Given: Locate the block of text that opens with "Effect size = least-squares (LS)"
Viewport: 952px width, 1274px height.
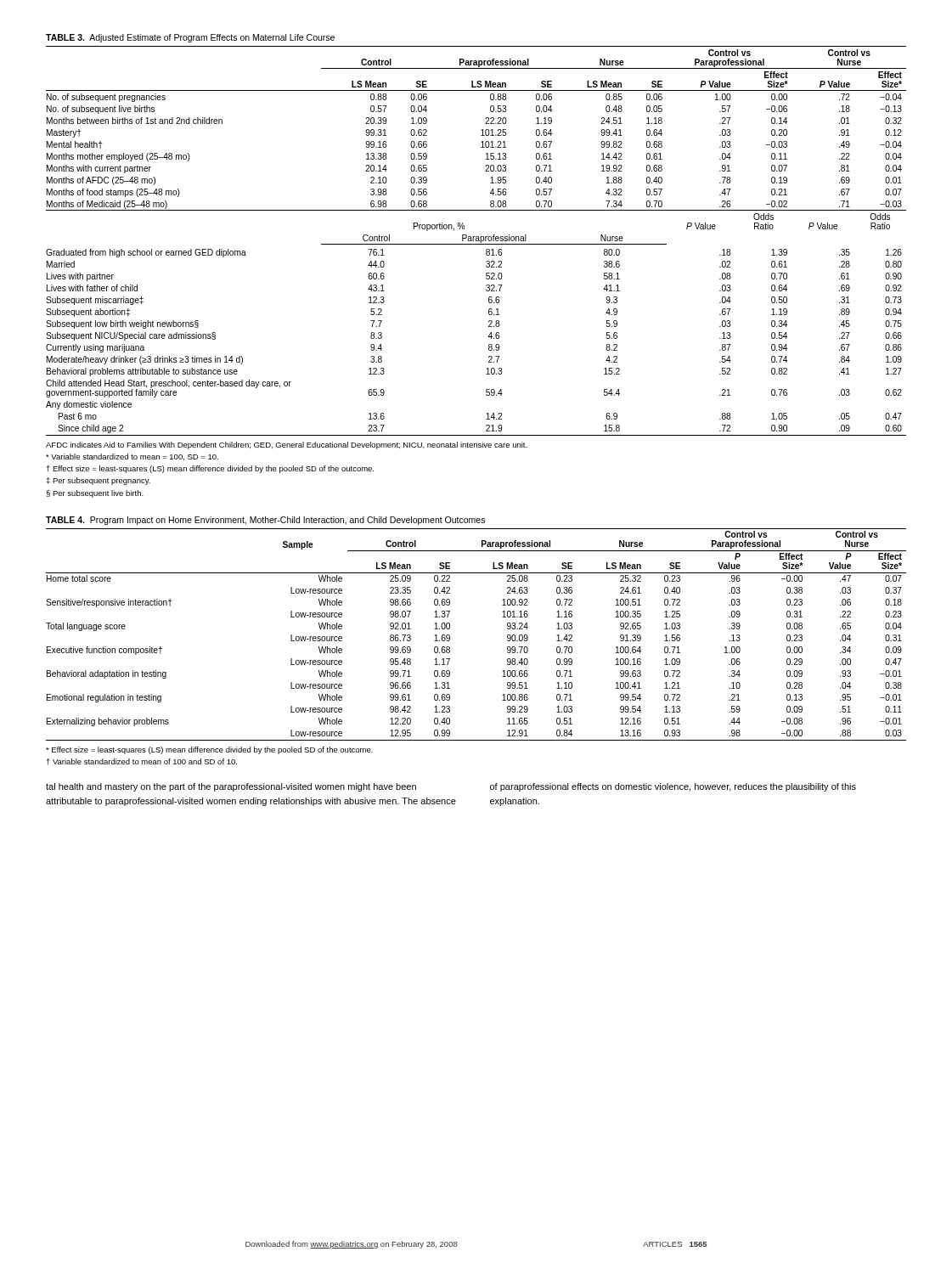Looking at the screenshot, I should (x=210, y=755).
